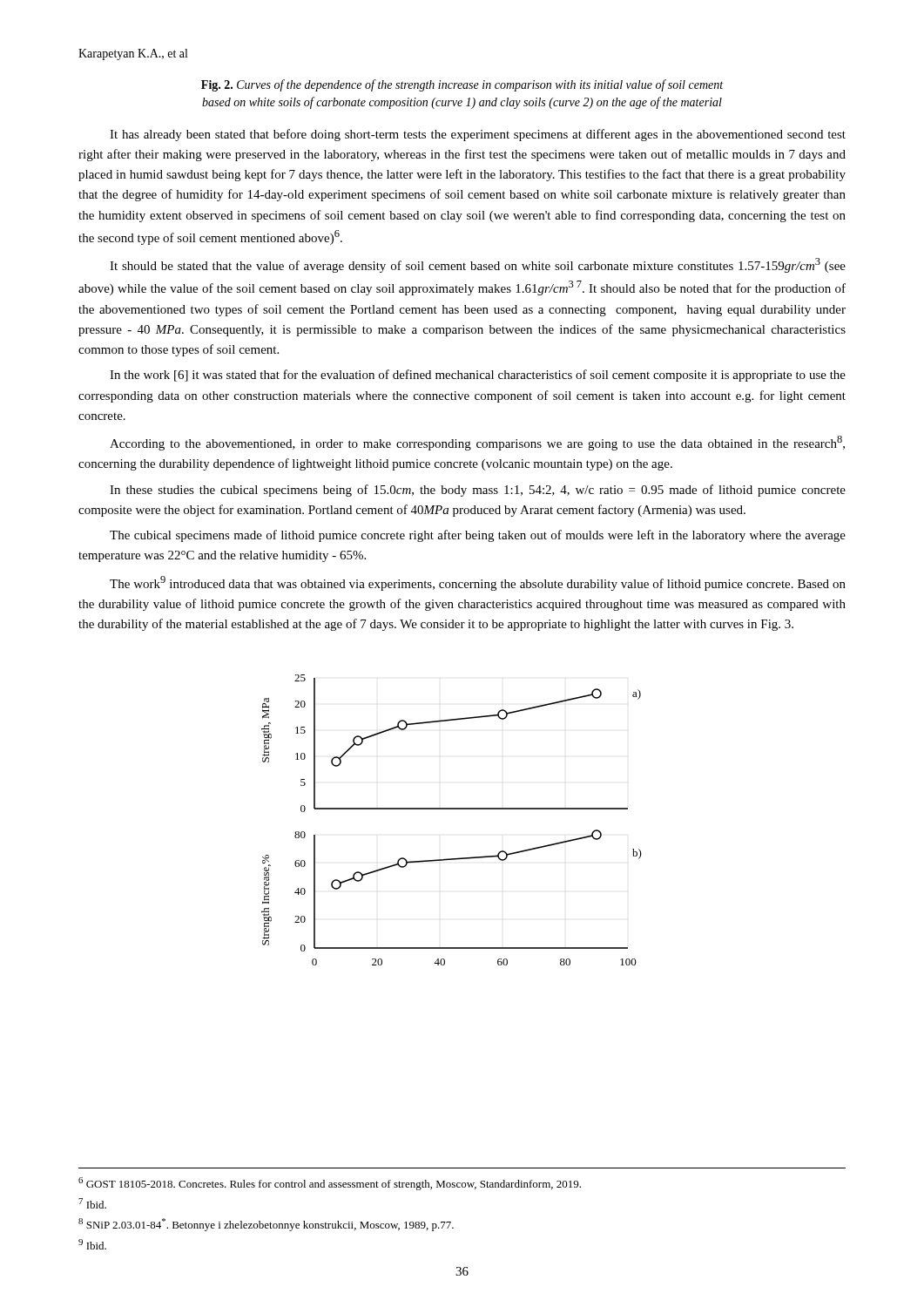Find the text block that reads "According to the abovementioned,"

point(462,452)
